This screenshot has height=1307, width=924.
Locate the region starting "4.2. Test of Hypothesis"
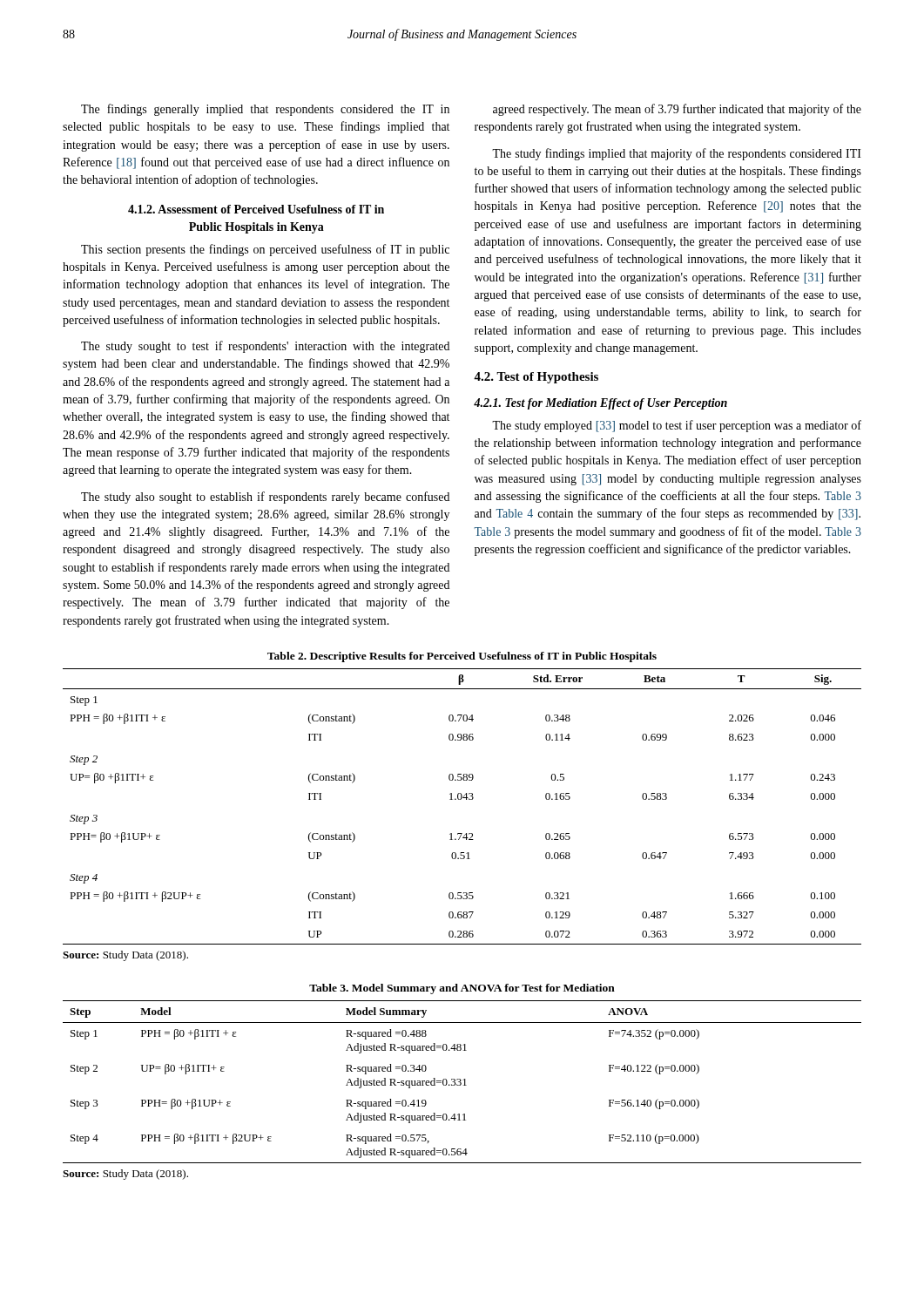(x=536, y=377)
